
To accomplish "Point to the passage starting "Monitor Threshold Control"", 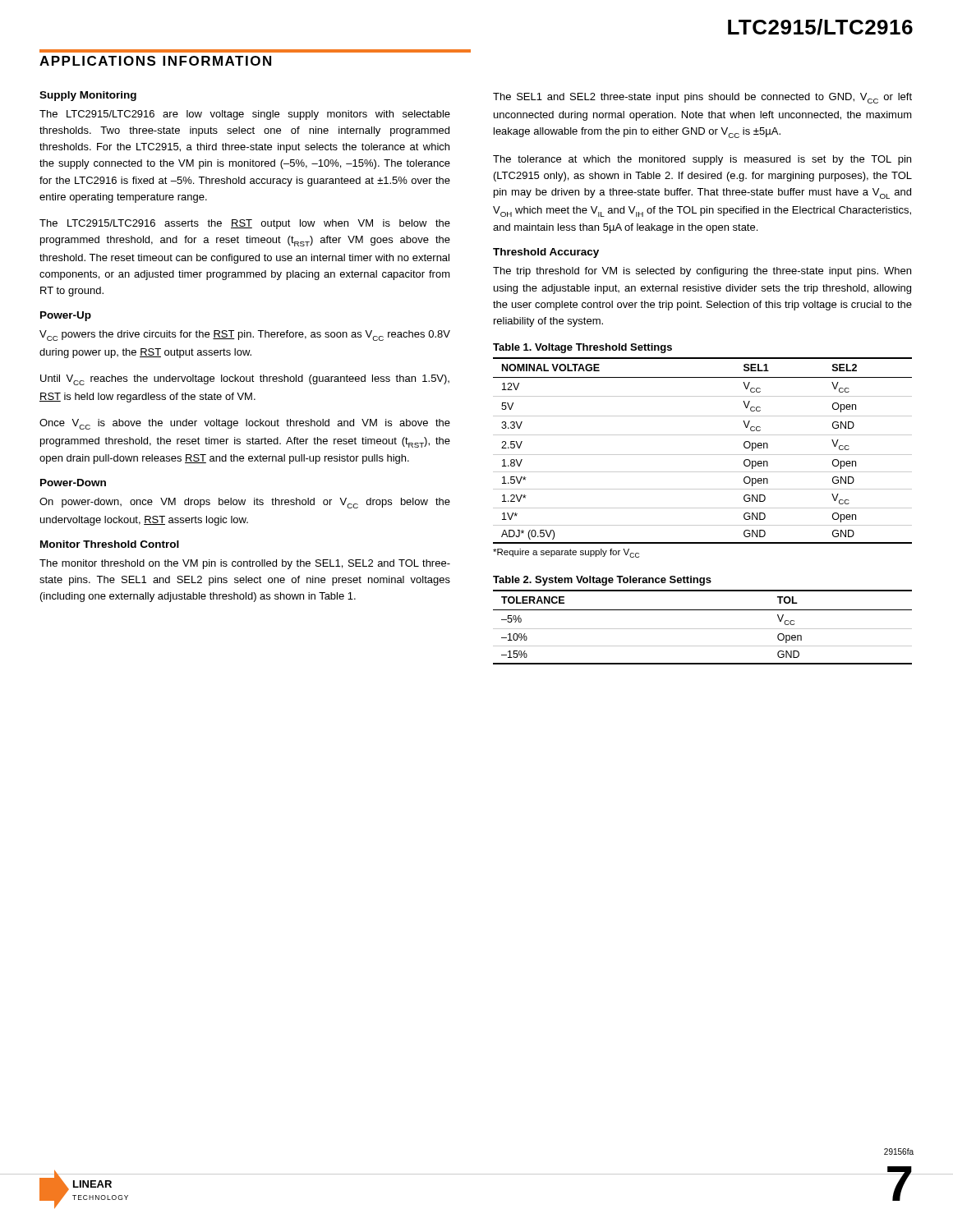I will (x=109, y=544).
